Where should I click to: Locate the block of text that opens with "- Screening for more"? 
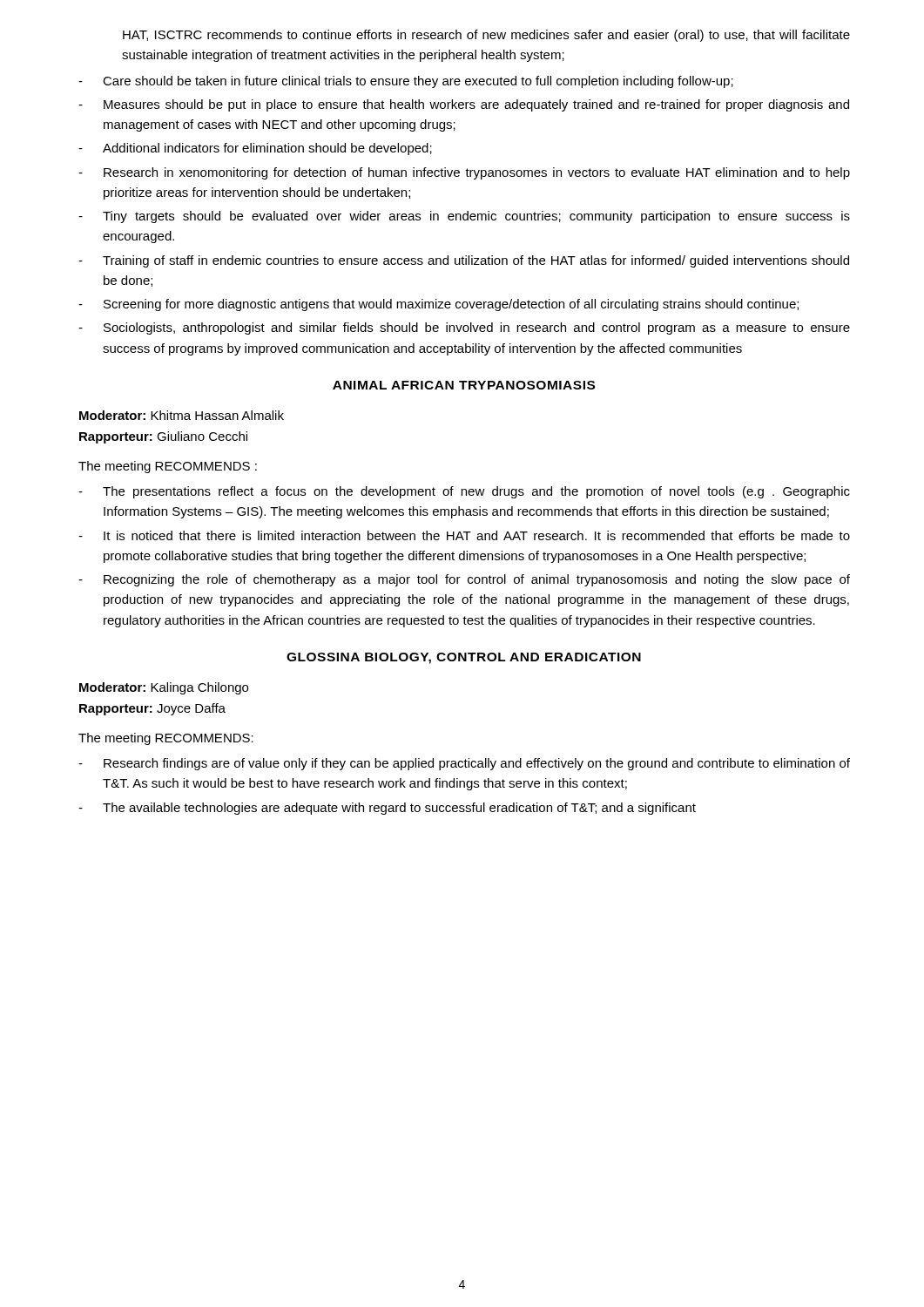(464, 304)
